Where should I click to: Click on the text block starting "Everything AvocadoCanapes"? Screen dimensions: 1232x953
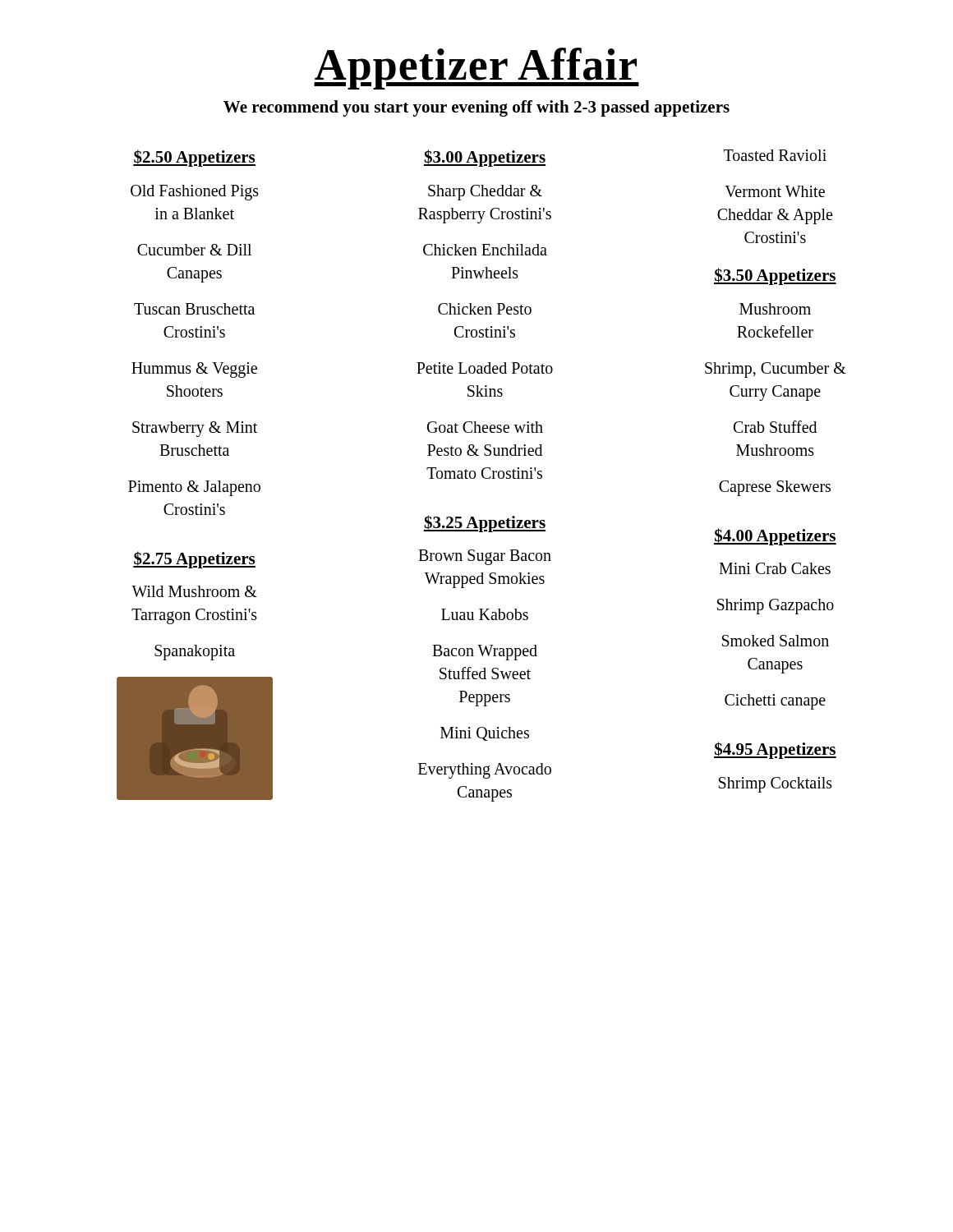tap(485, 780)
